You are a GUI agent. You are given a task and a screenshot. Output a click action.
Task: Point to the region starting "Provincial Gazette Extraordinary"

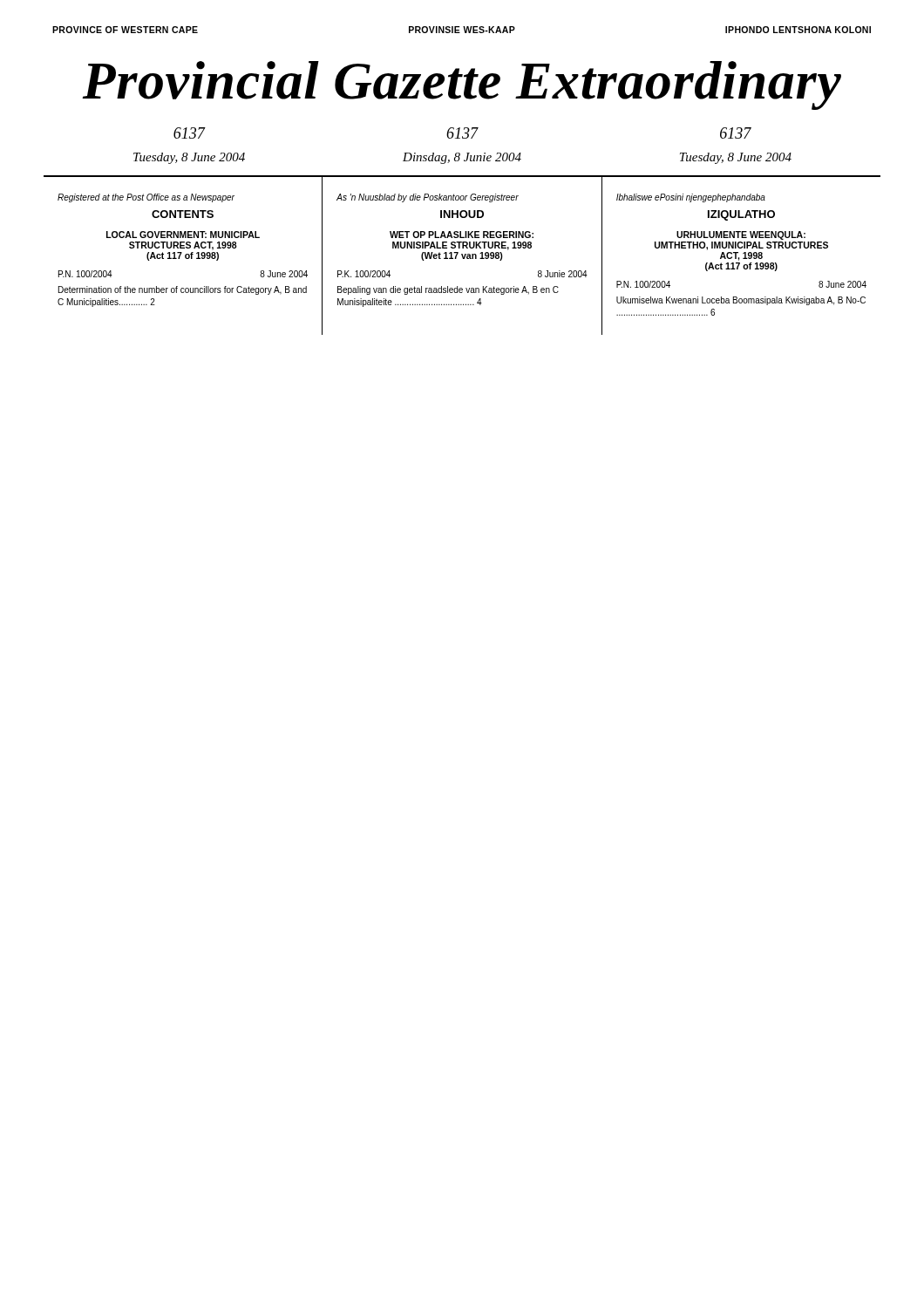point(462,80)
